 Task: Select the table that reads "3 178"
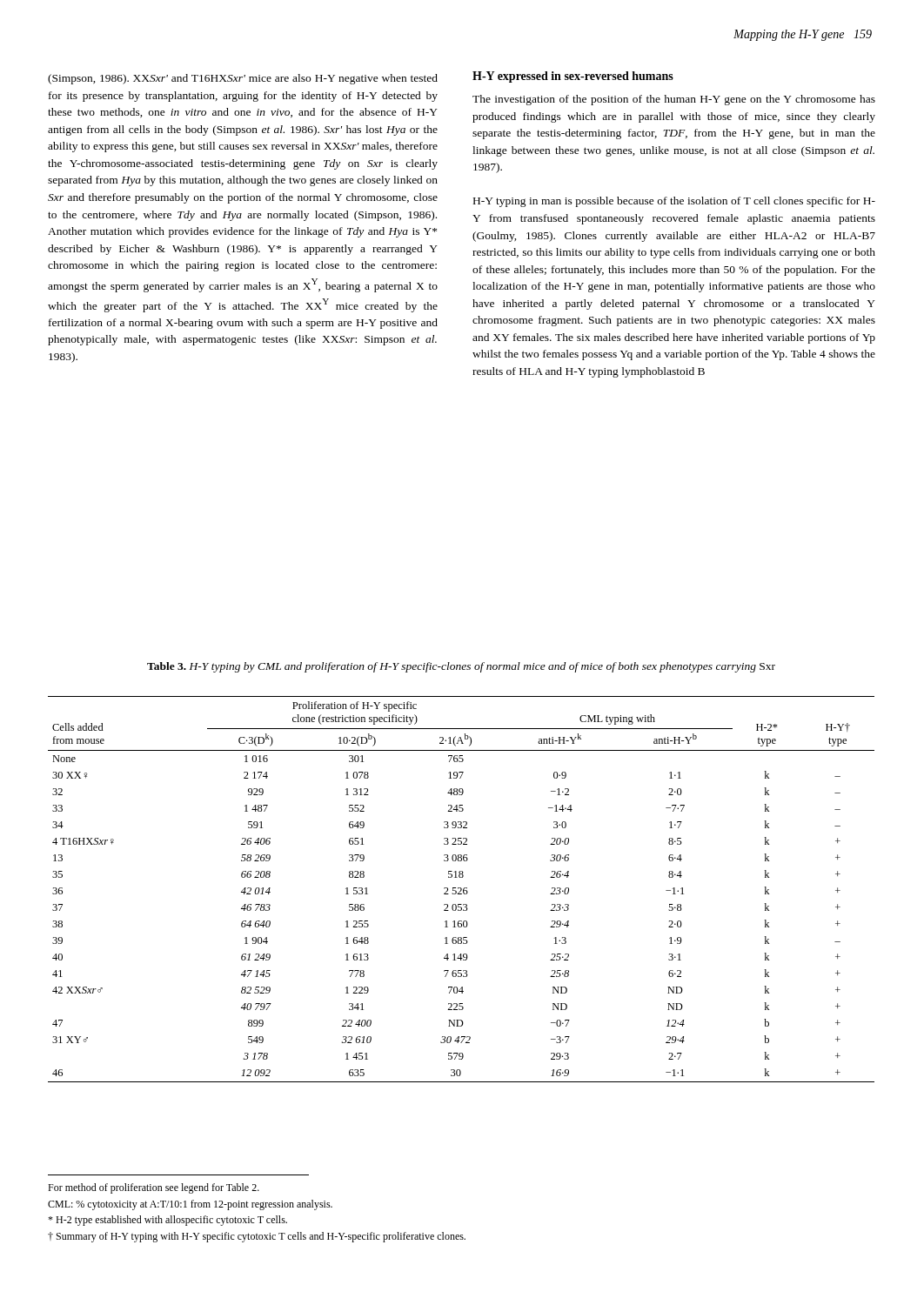click(x=461, y=889)
